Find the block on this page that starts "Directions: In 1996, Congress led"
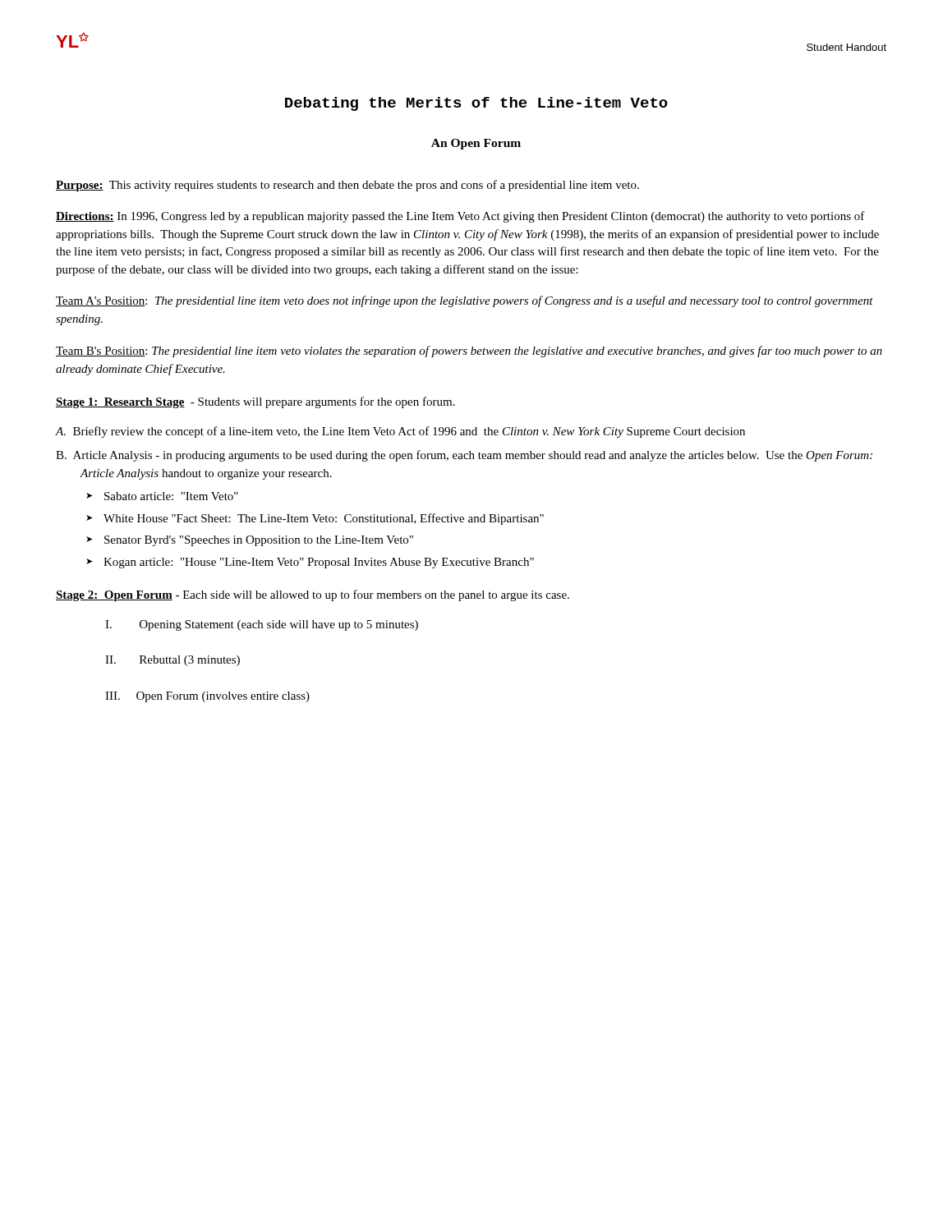The image size is (952, 1232). point(468,243)
